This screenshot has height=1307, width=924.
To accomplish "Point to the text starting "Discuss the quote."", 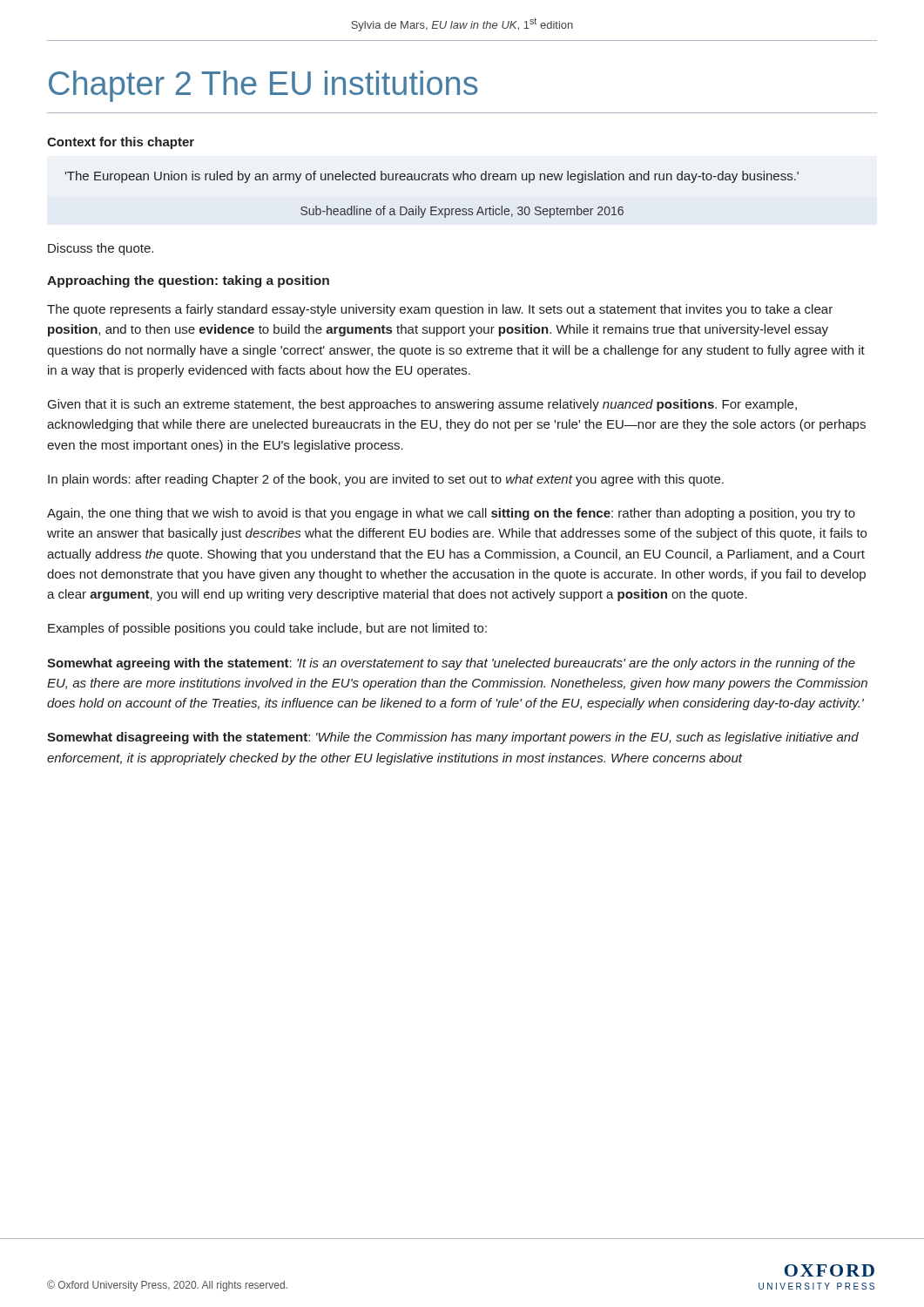I will (101, 248).
